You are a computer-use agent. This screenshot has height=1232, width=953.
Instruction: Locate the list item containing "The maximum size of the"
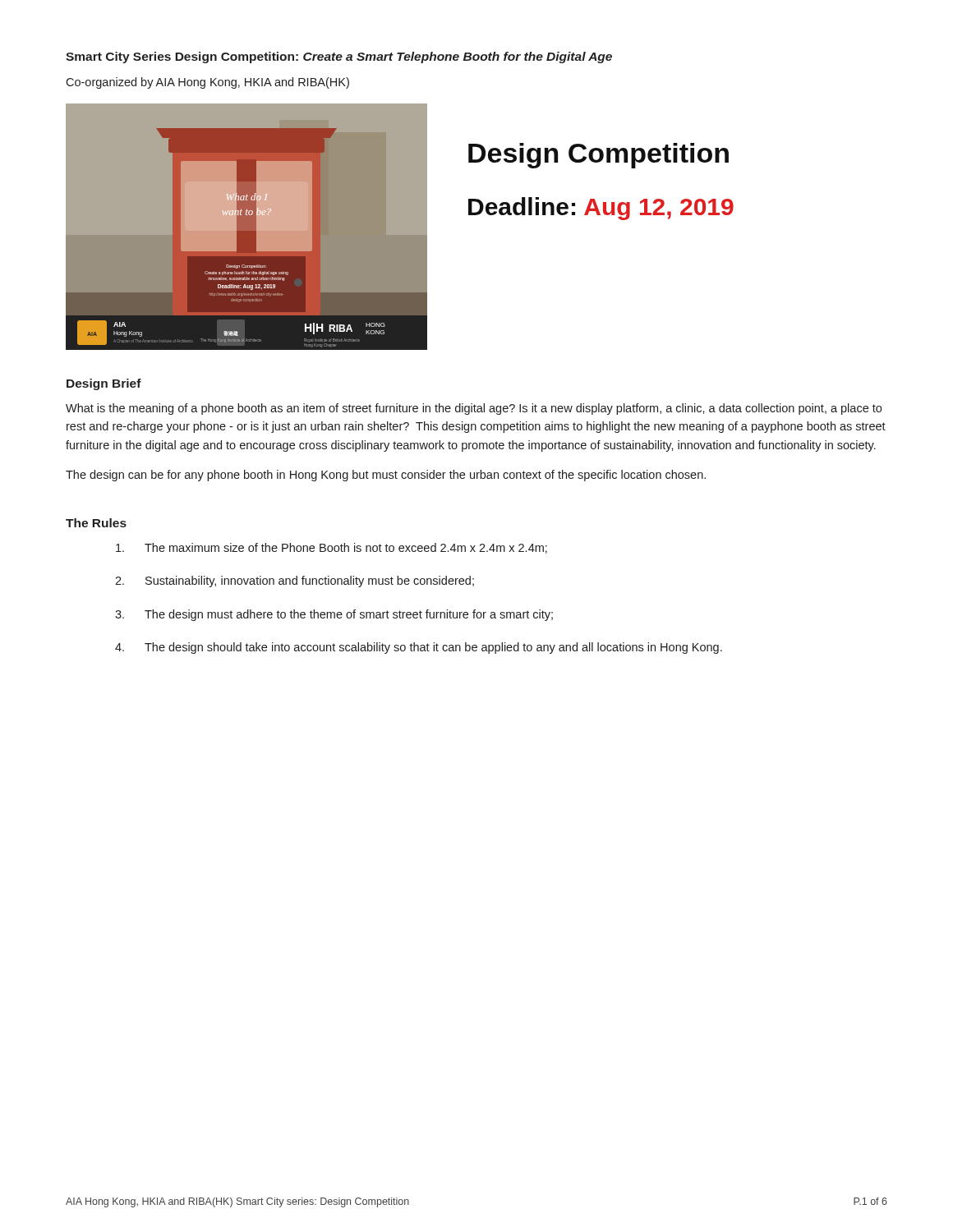pos(331,548)
